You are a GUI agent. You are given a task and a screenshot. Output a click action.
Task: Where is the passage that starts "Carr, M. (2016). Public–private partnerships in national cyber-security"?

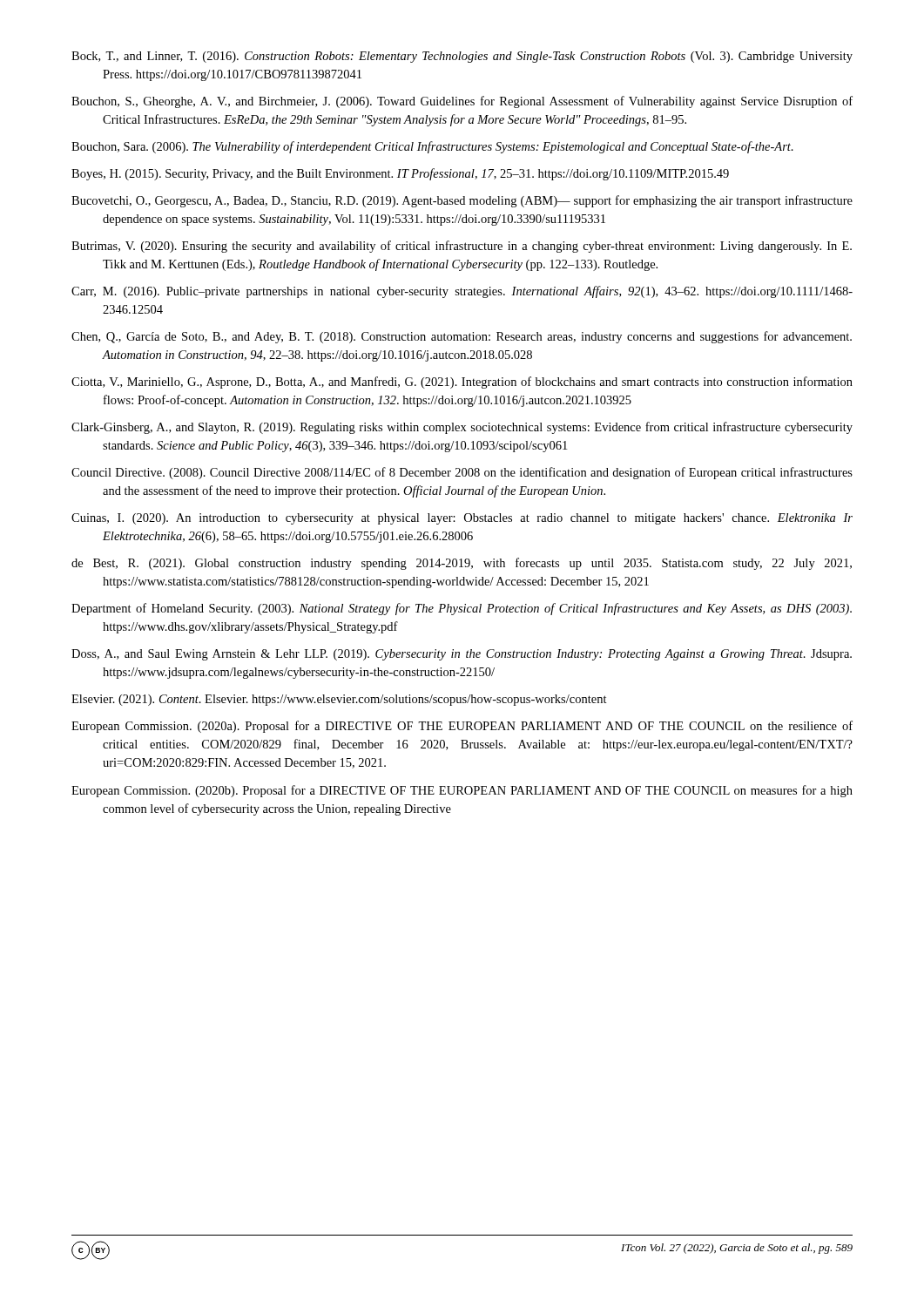[x=462, y=300]
